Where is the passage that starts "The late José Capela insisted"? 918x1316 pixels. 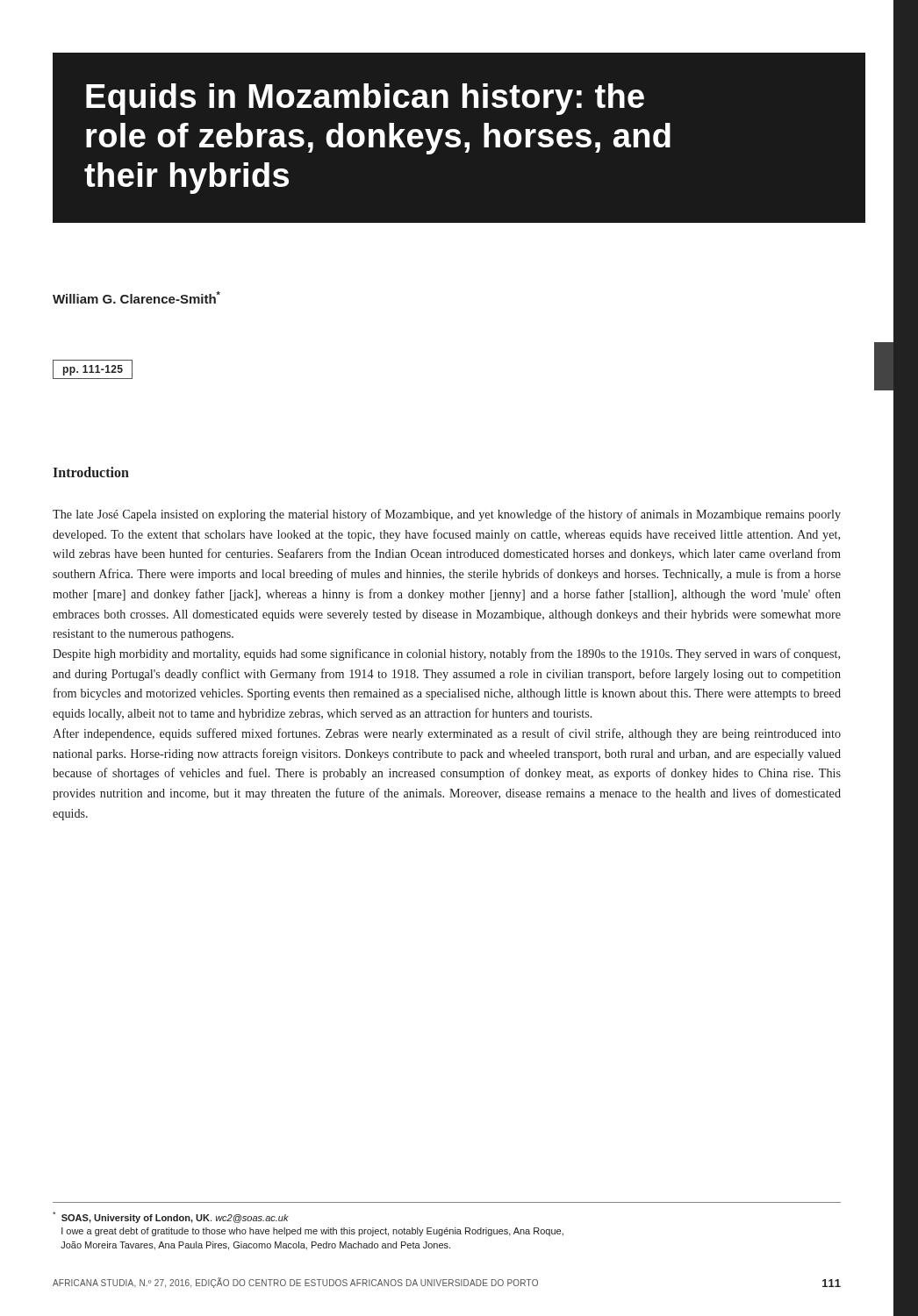click(447, 574)
